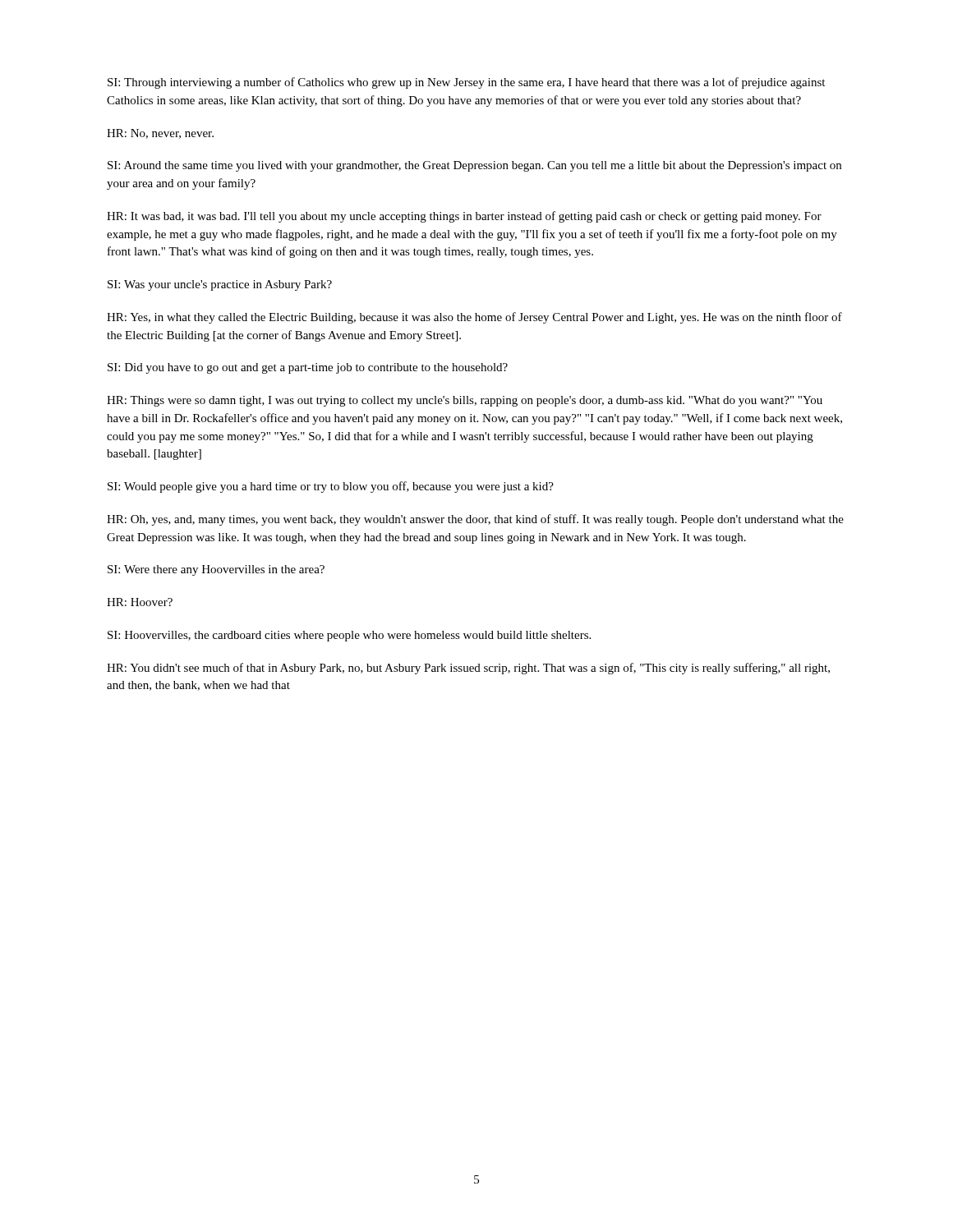Navigate to the text starting "HR: It was bad, it was bad. I'll"
The height and width of the screenshot is (1232, 953).
coord(472,234)
